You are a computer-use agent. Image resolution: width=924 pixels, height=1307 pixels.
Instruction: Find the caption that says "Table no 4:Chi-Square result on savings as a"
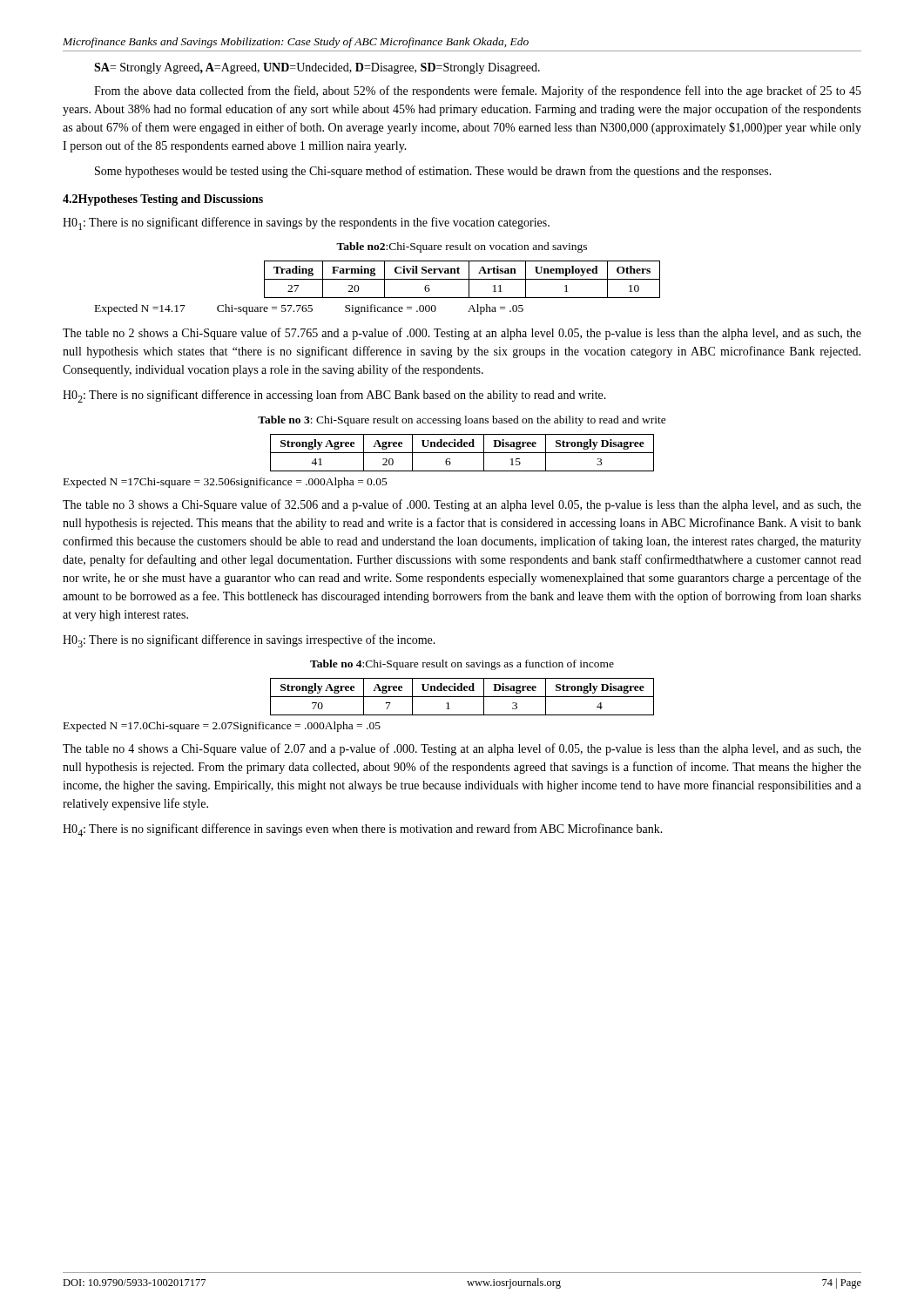point(462,663)
